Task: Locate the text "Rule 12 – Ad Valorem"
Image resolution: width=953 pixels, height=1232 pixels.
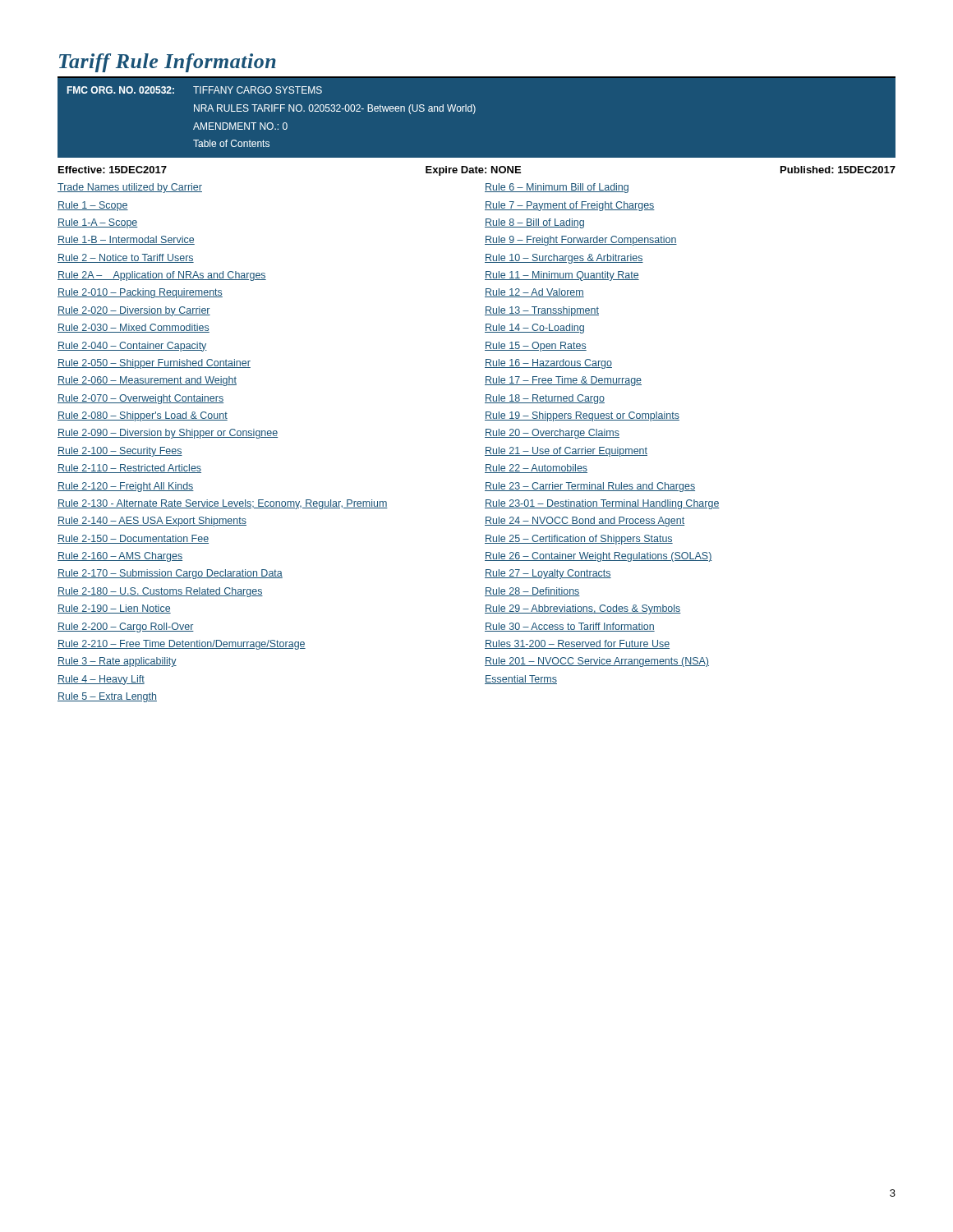Action: coord(534,293)
